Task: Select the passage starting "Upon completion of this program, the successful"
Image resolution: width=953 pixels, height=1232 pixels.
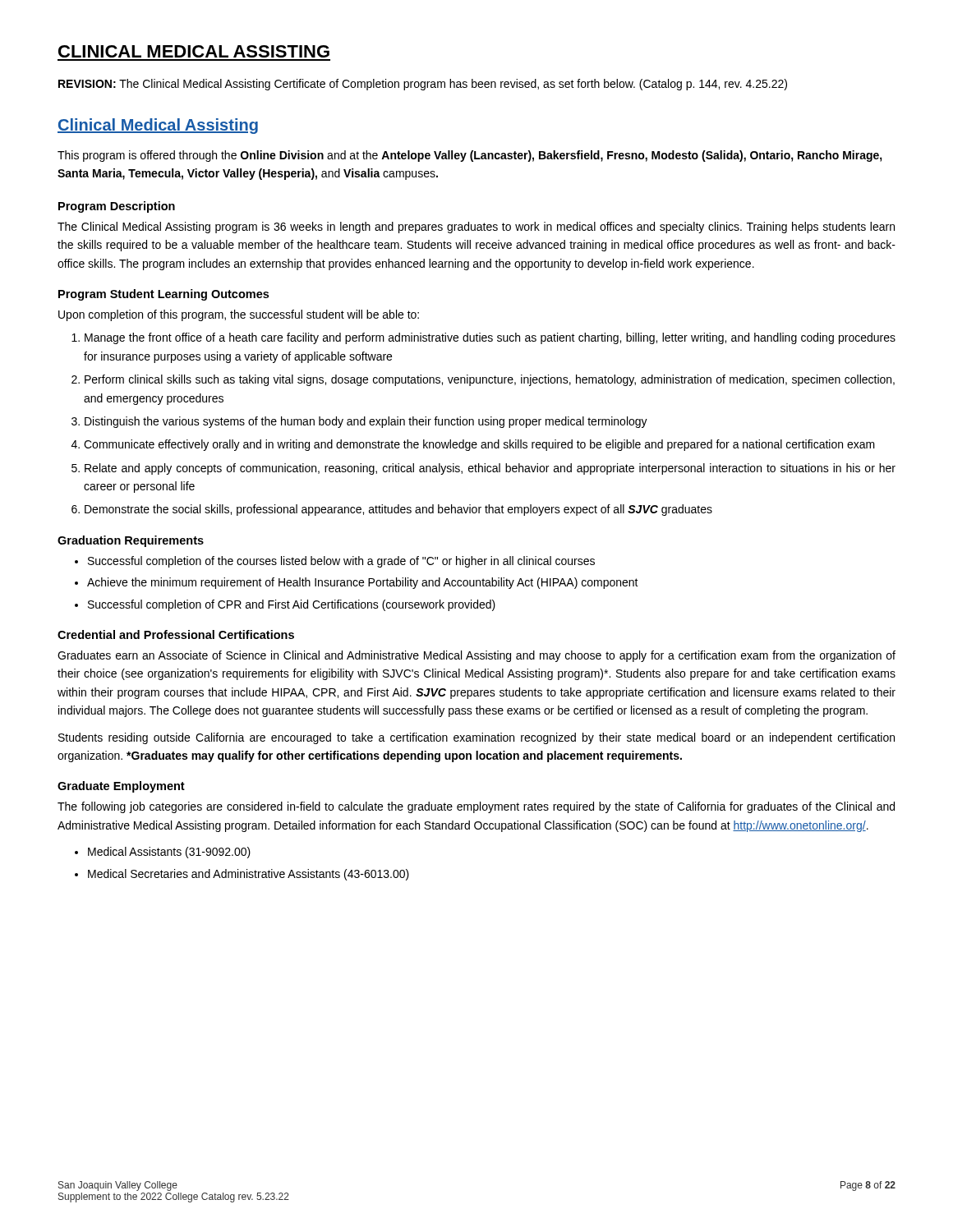Action: (239, 315)
